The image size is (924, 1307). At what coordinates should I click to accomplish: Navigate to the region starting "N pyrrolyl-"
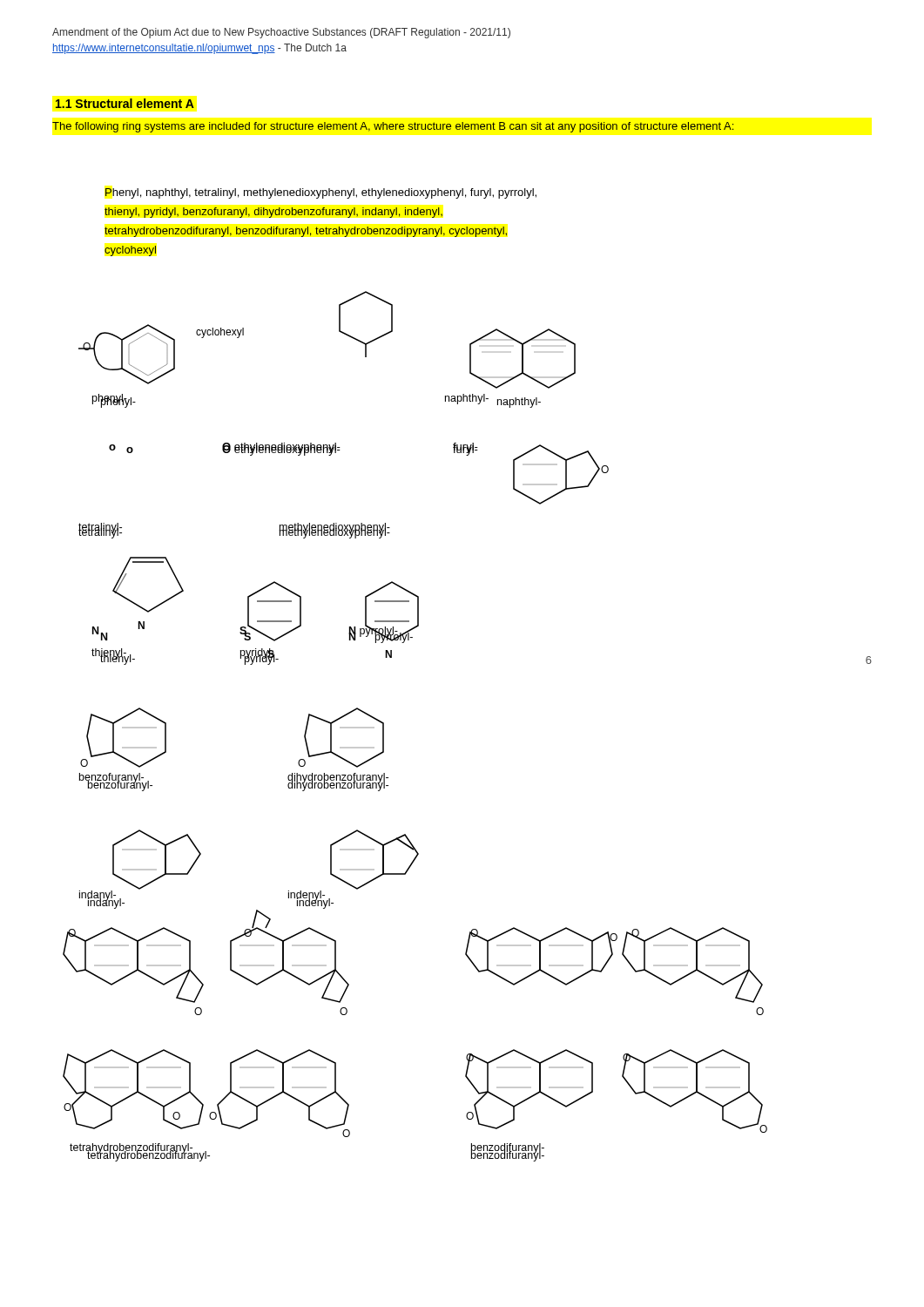coord(373,631)
